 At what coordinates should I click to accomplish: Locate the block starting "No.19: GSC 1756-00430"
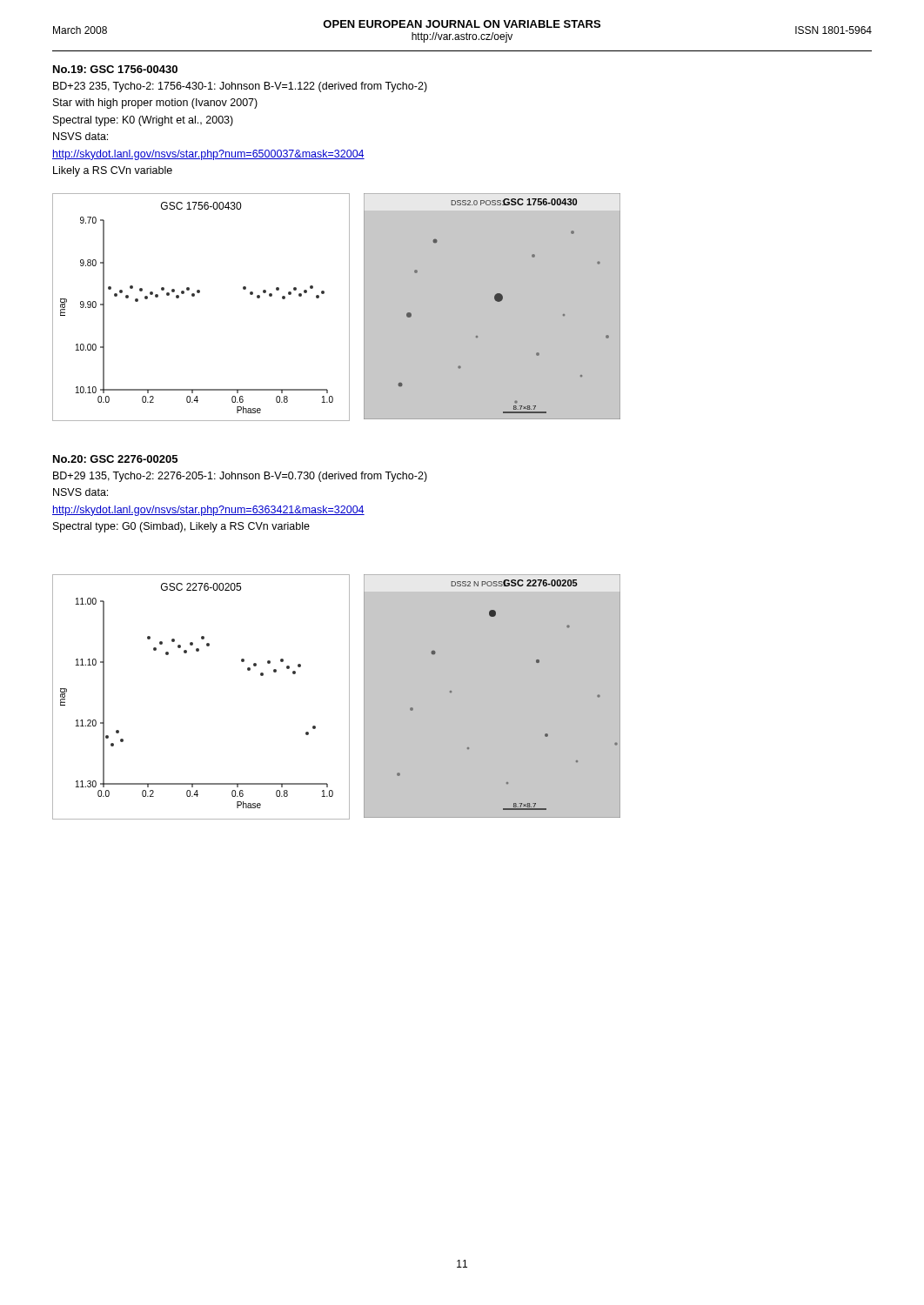pos(115,69)
